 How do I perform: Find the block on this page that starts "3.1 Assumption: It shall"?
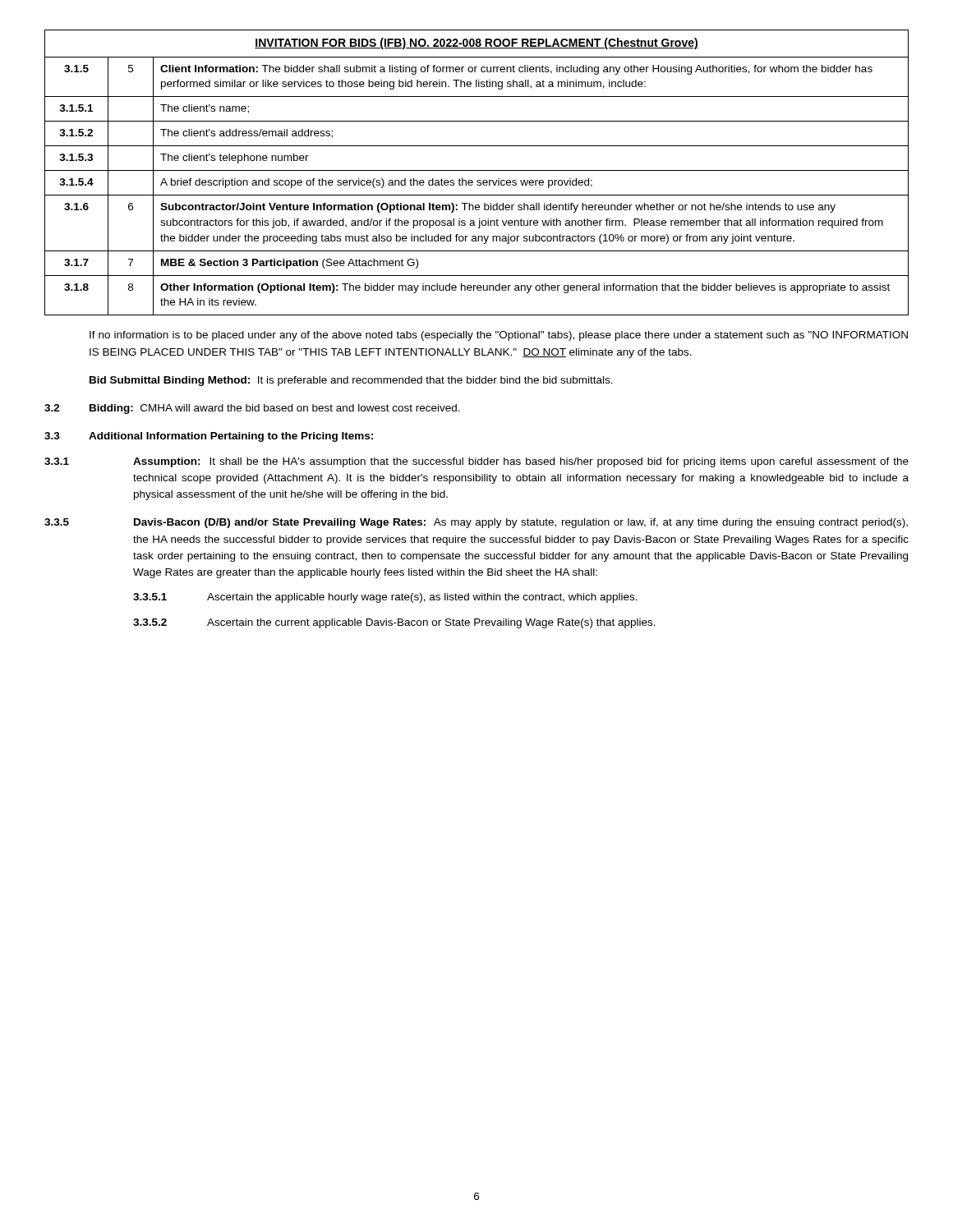476,478
